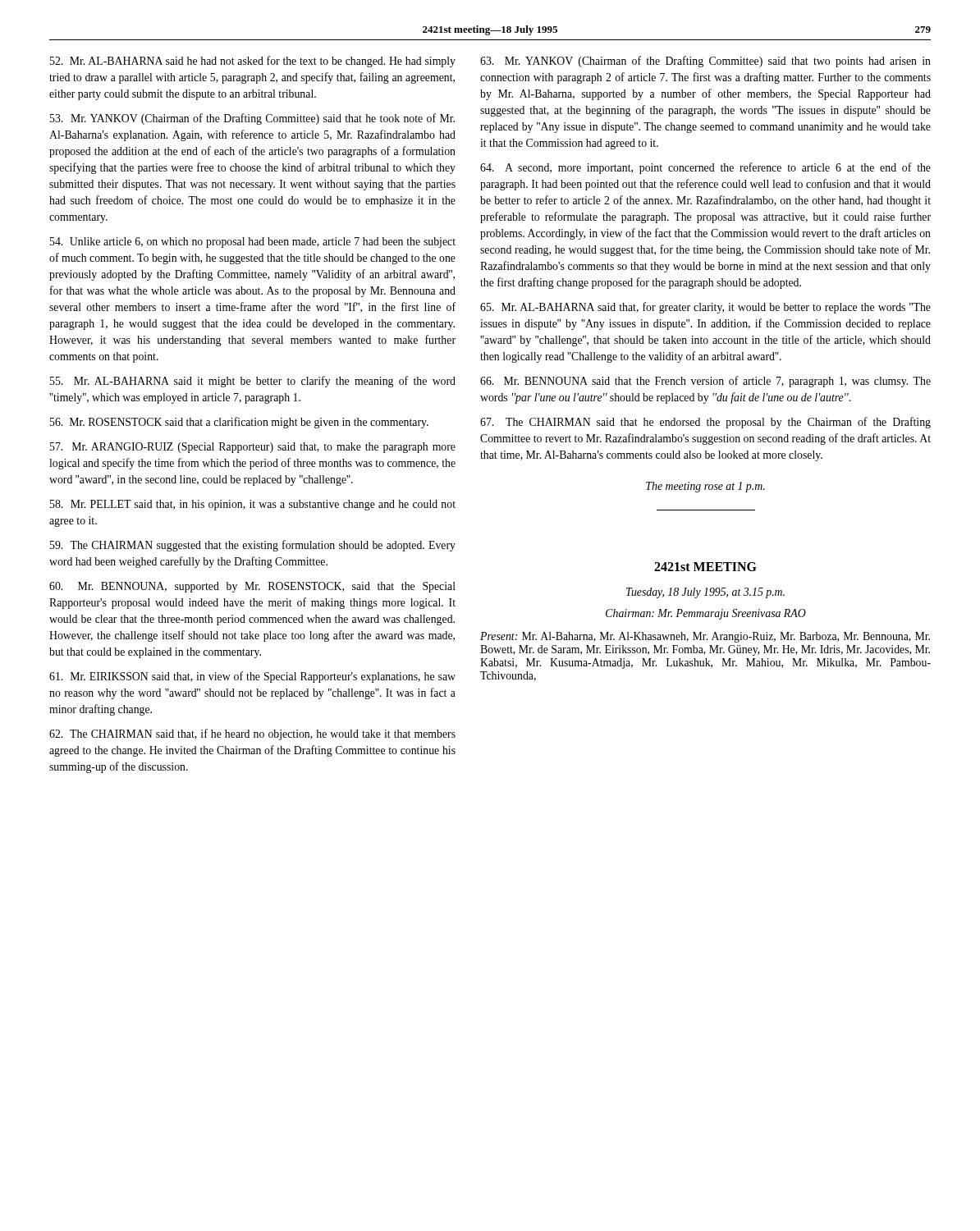Locate the block starting "The CHAIRMAN said that he endorsed the proposal"
The image size is (980, 1231).
705,439
